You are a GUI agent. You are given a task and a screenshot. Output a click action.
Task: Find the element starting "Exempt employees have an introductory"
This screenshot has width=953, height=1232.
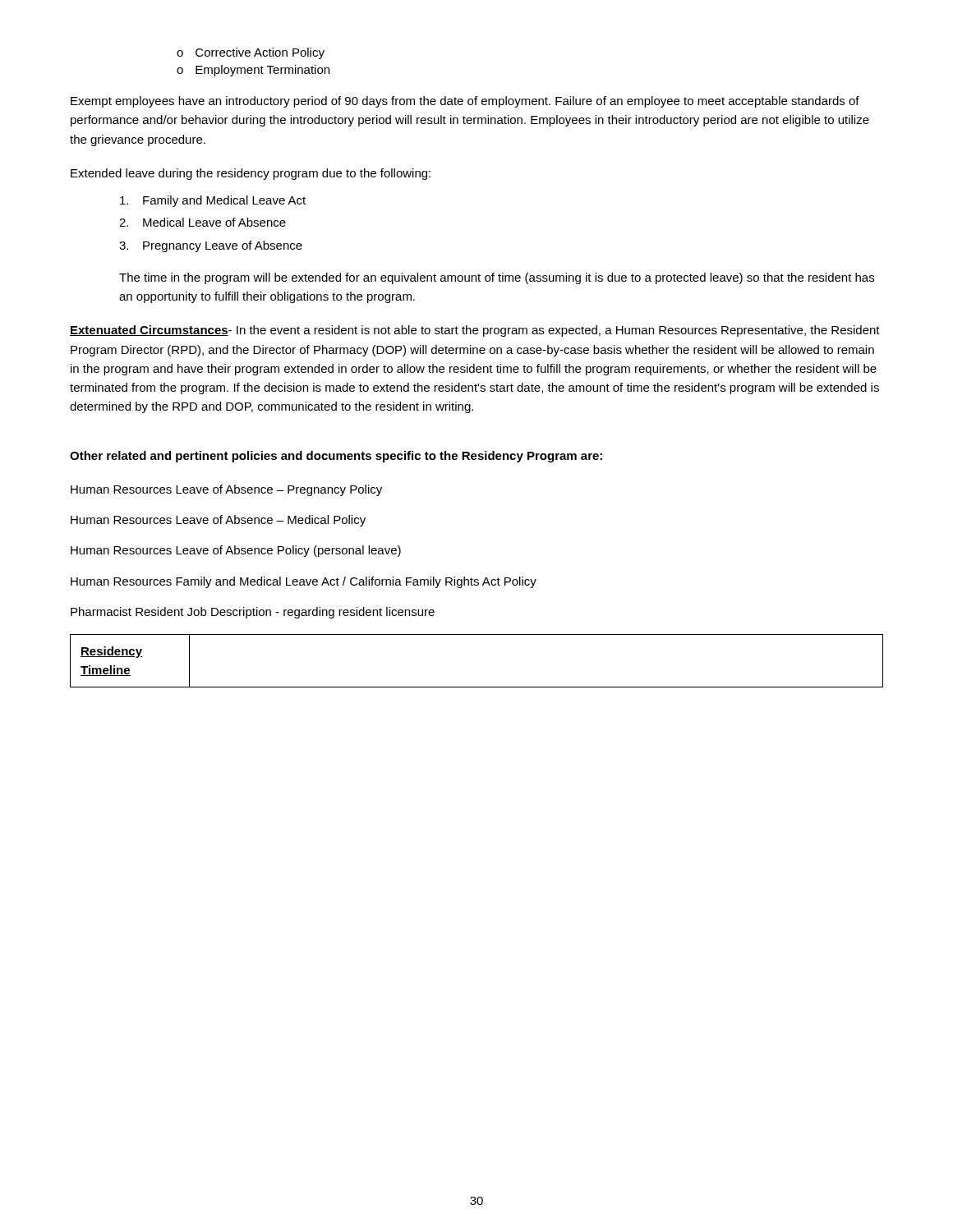coord(470,120)
